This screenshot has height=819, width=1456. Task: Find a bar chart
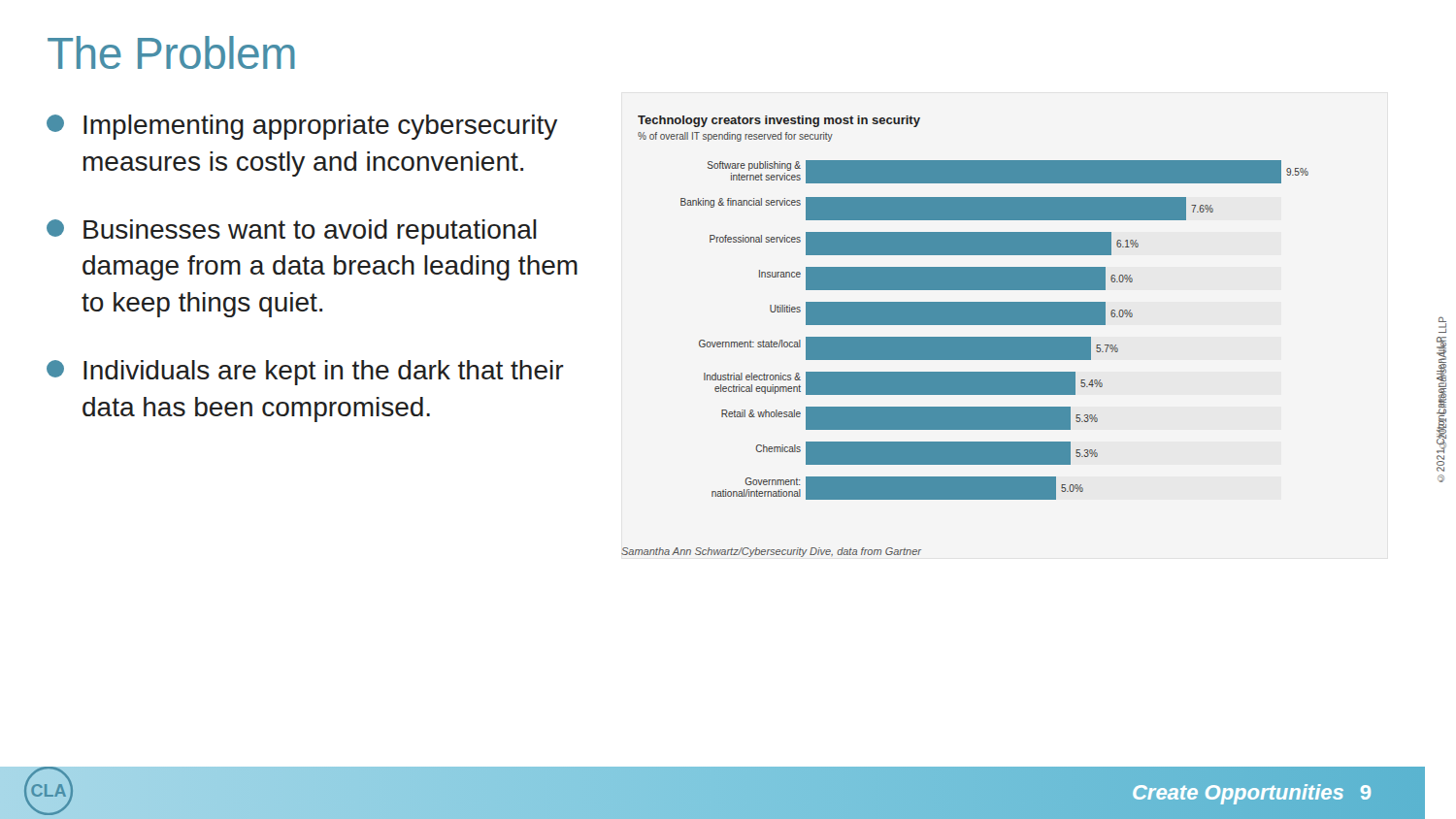click(1005, 326)
